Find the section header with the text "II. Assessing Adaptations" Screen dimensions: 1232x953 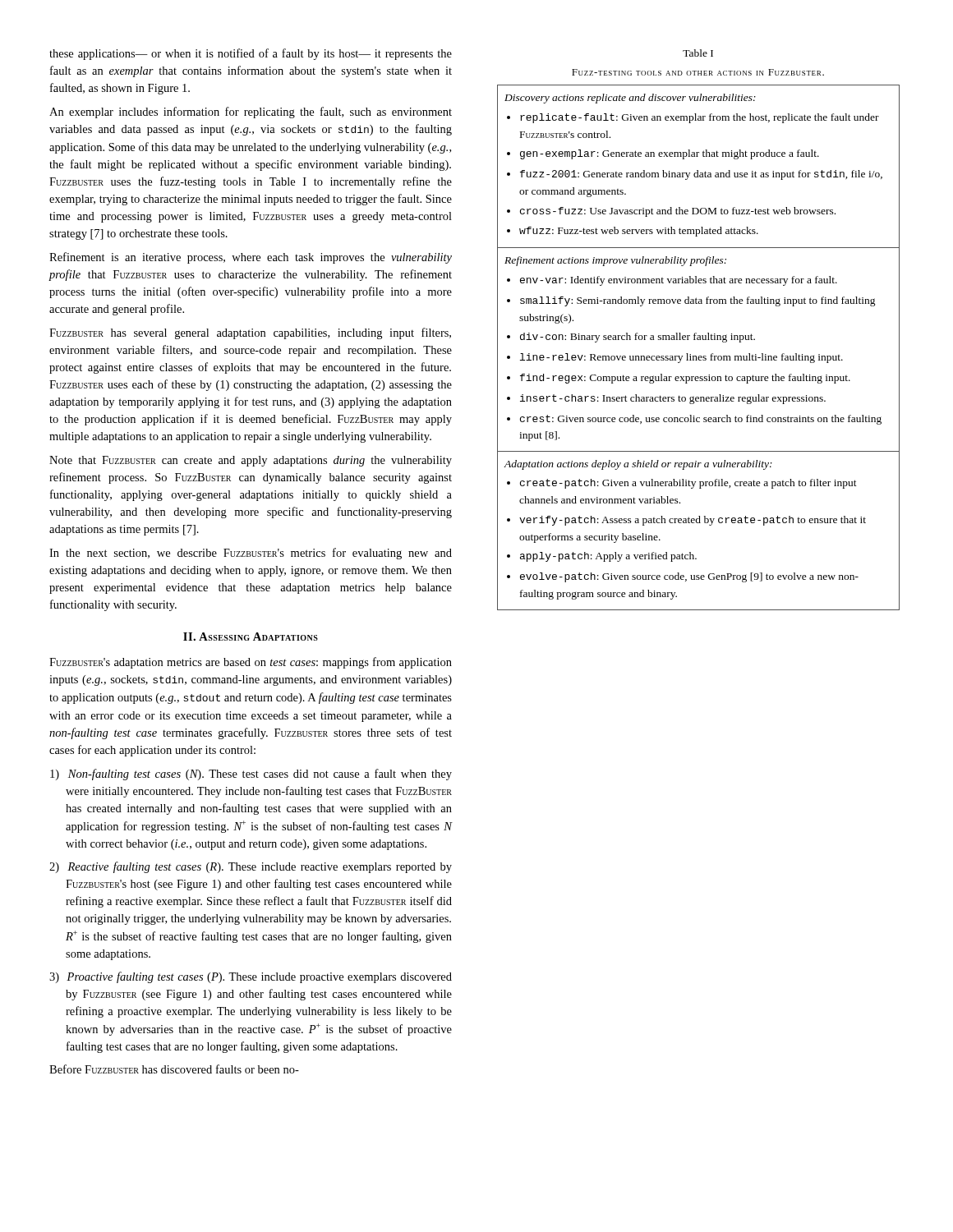pyautogui.click(x=251, y=637)
